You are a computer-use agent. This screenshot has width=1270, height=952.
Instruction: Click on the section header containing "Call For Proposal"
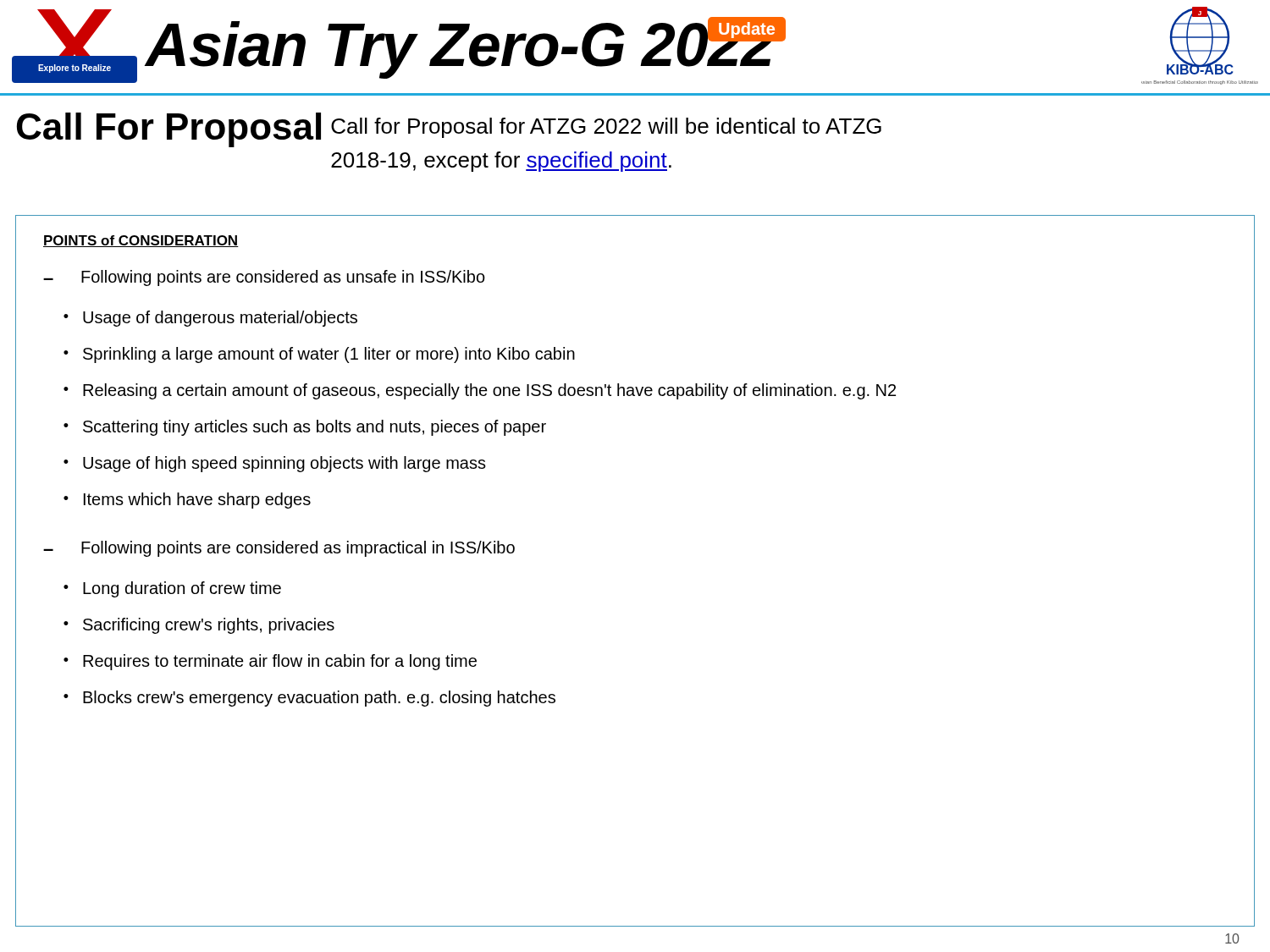tap(169, 127)
